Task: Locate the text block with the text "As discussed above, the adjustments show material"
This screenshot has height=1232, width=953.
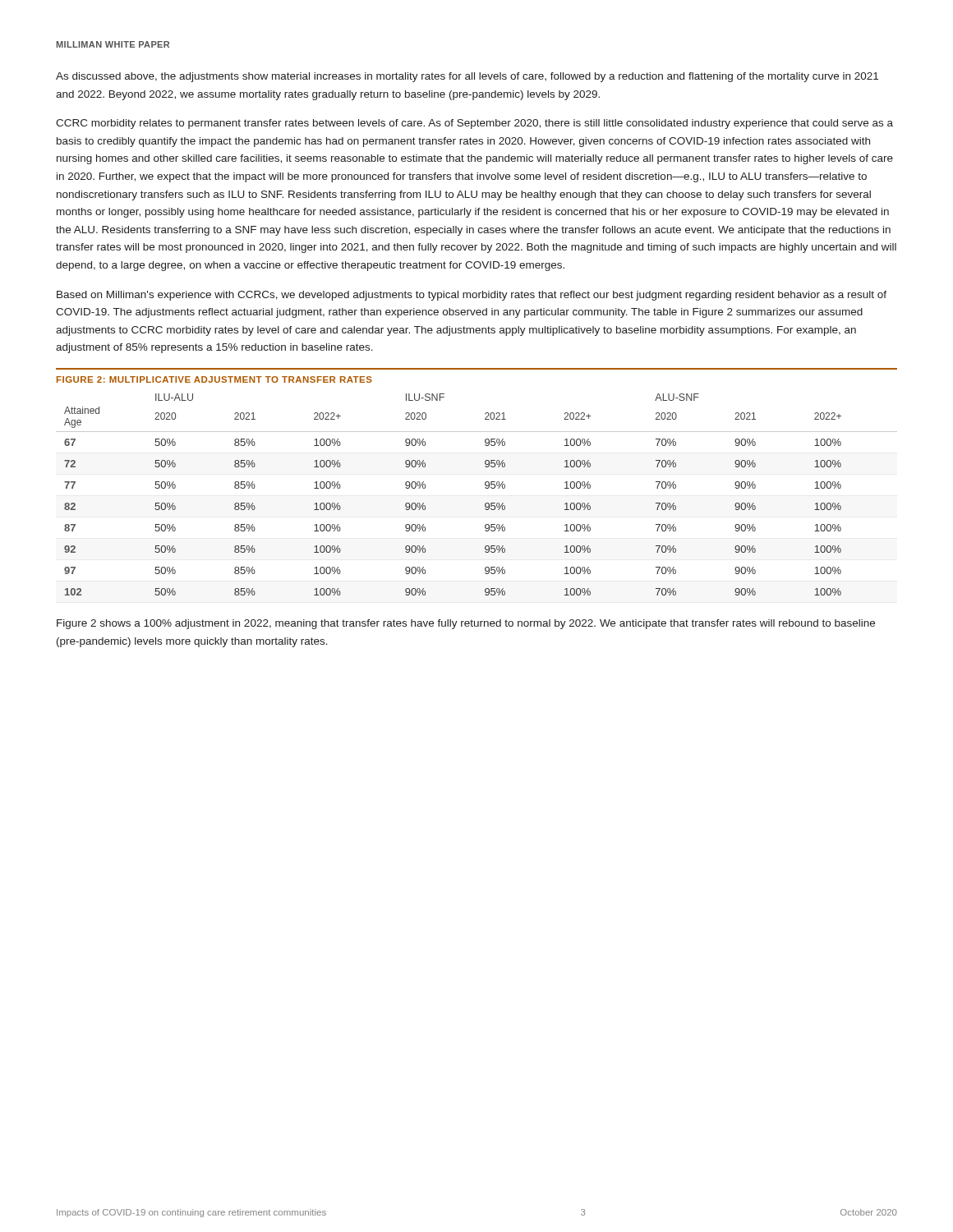Action: click(467, 85)
